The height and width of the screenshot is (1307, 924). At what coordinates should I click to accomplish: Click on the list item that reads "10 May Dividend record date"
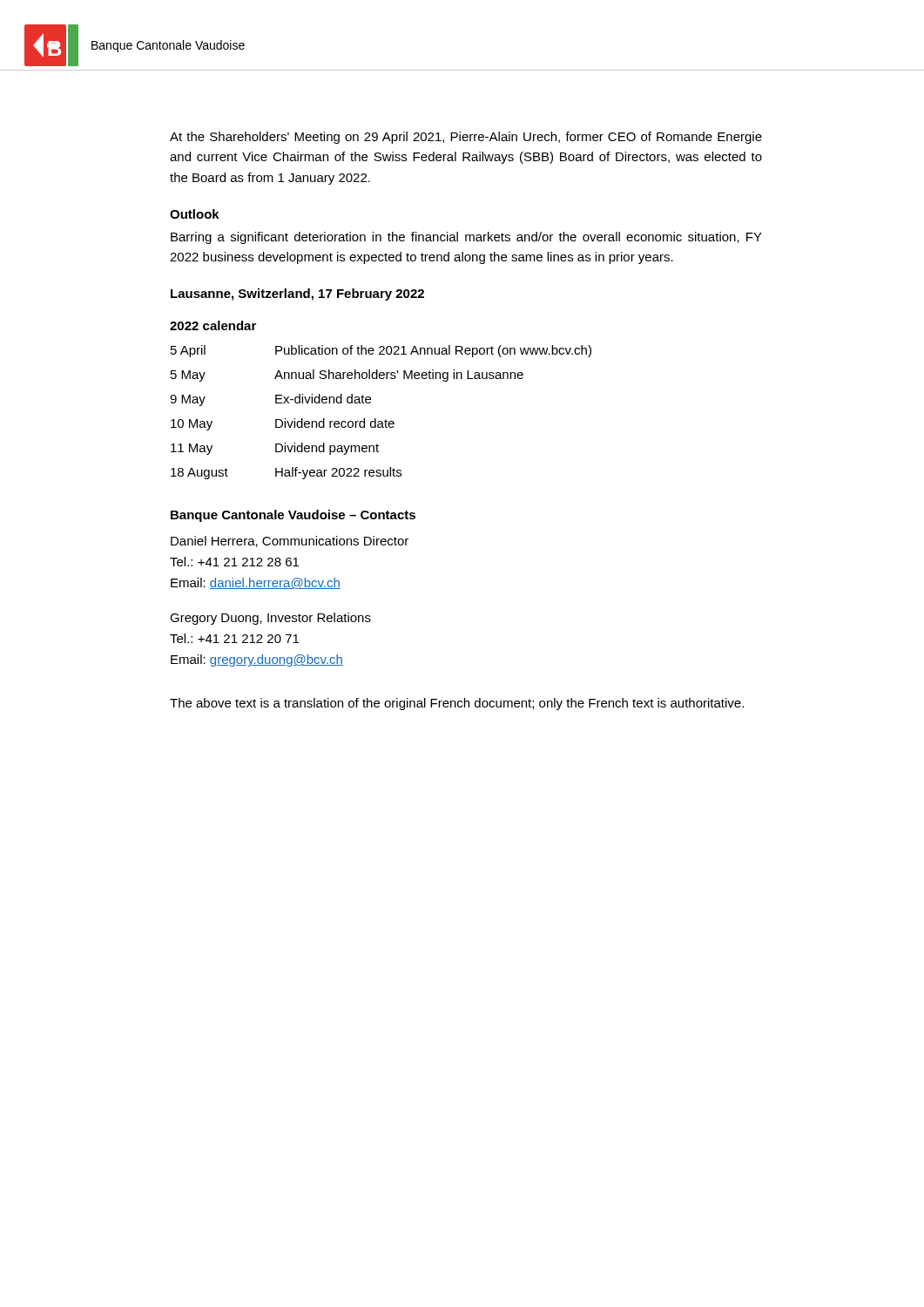[283, 424]
